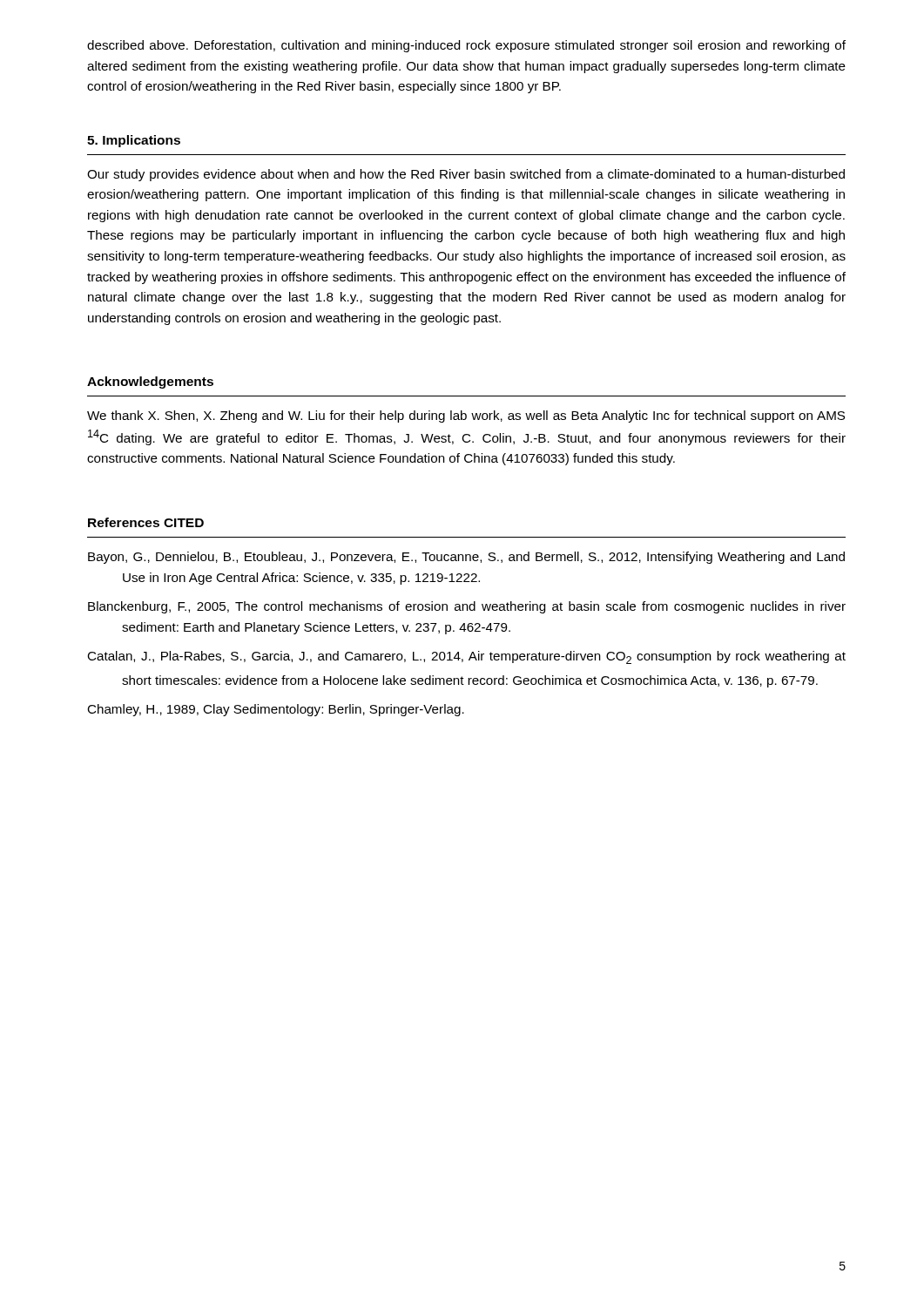924x1307 pixels.
Task: Find "References CITED" on this page
Action: pyautogui.click(x=146, y=522)
